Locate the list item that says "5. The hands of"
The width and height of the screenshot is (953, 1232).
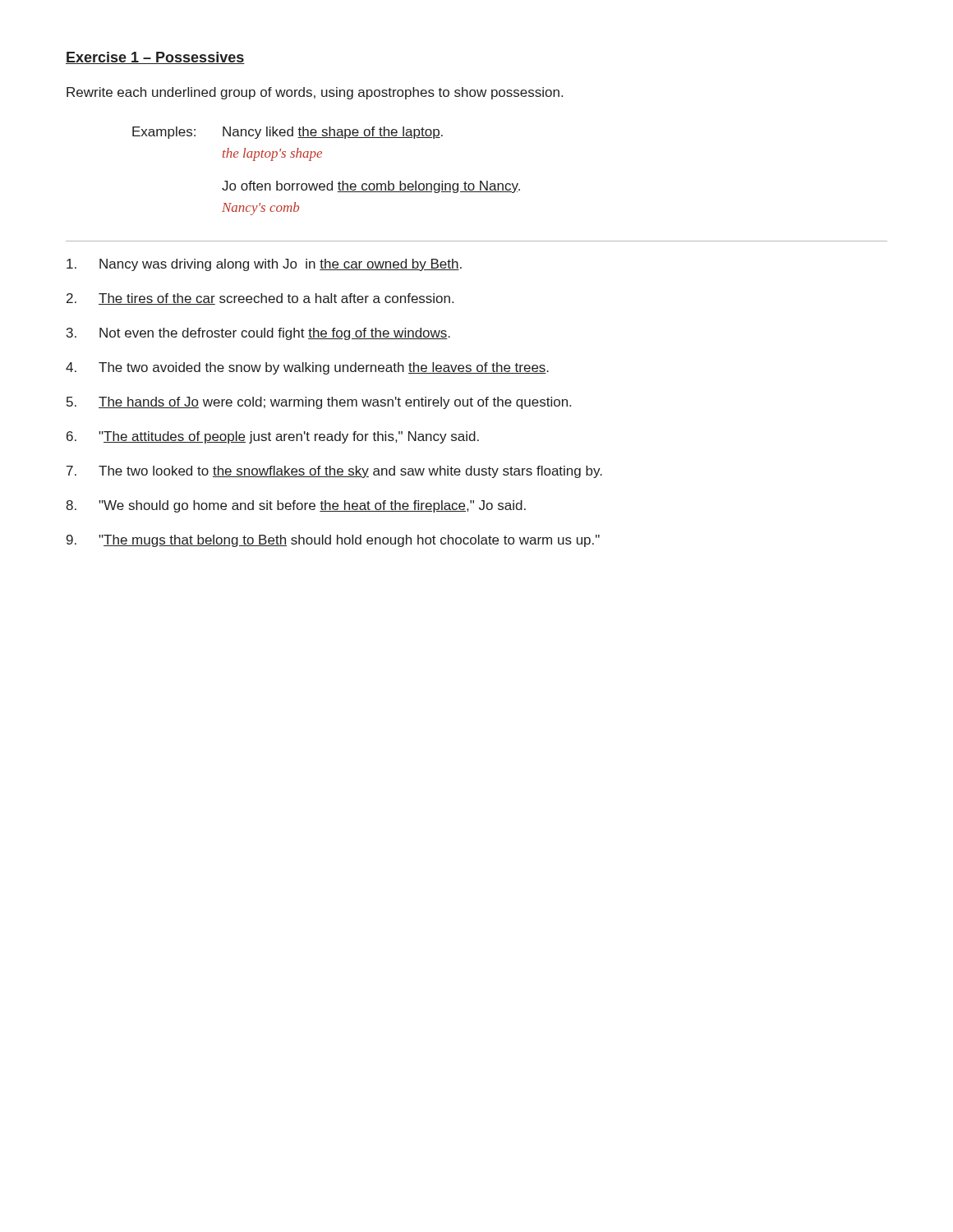point(476,402)
